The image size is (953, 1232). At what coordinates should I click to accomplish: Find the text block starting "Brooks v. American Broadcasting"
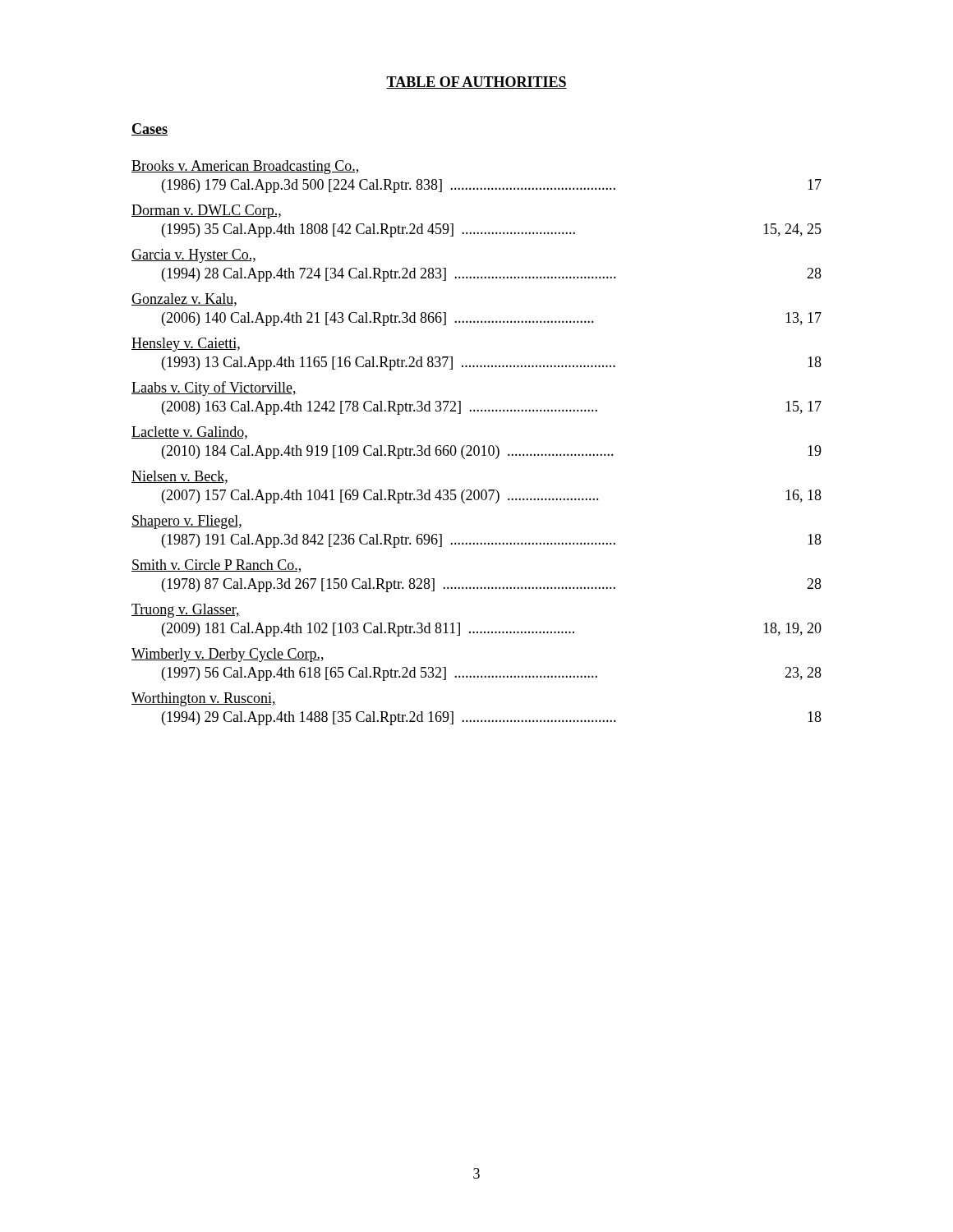point(476,176)
